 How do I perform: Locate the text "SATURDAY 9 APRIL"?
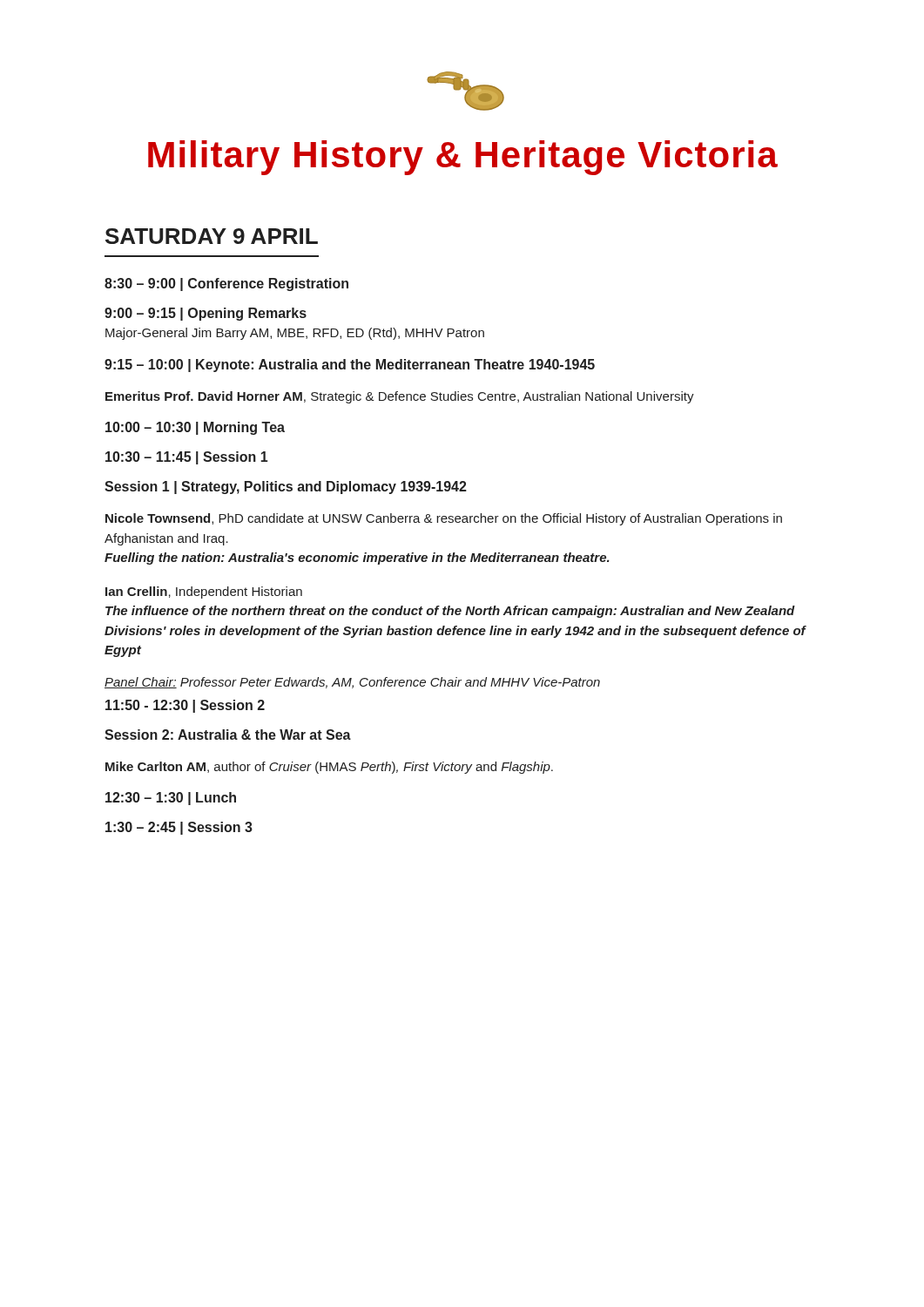pyautogui.click(x=211, y=240)
